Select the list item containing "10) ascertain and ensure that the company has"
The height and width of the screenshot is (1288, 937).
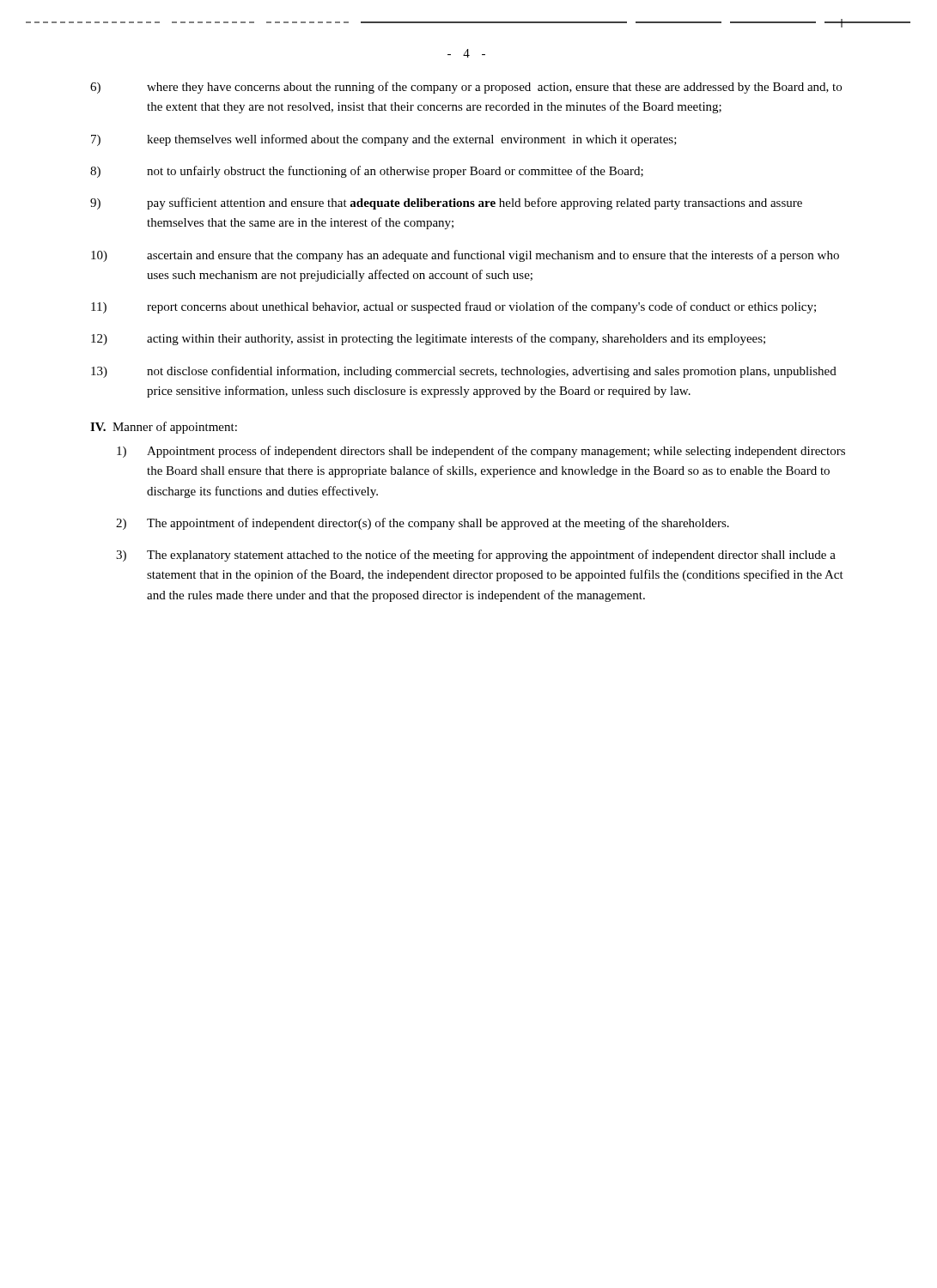tap(475, 265)
